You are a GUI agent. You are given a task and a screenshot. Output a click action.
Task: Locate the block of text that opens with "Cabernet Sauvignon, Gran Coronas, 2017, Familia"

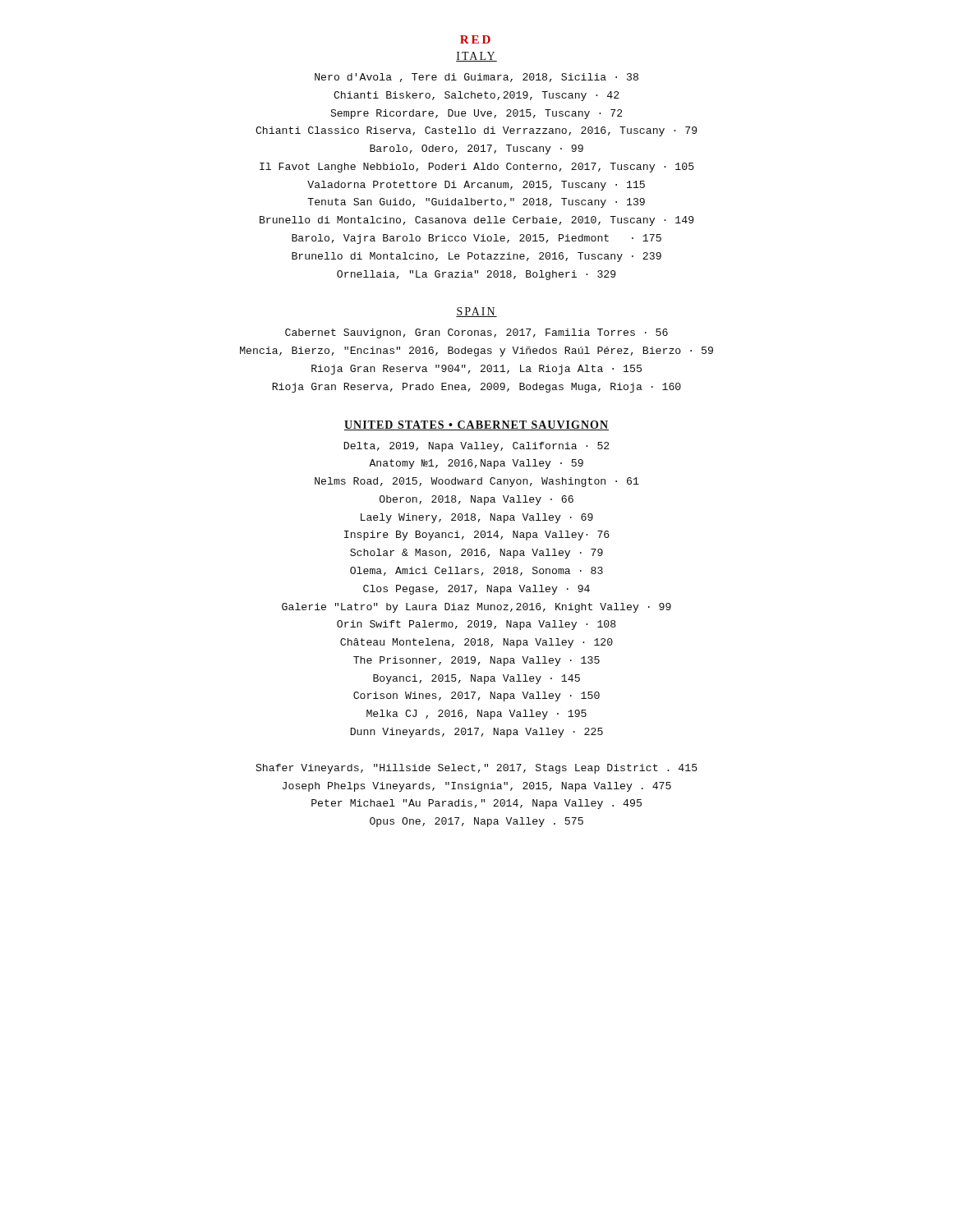[x=476, y=334]
